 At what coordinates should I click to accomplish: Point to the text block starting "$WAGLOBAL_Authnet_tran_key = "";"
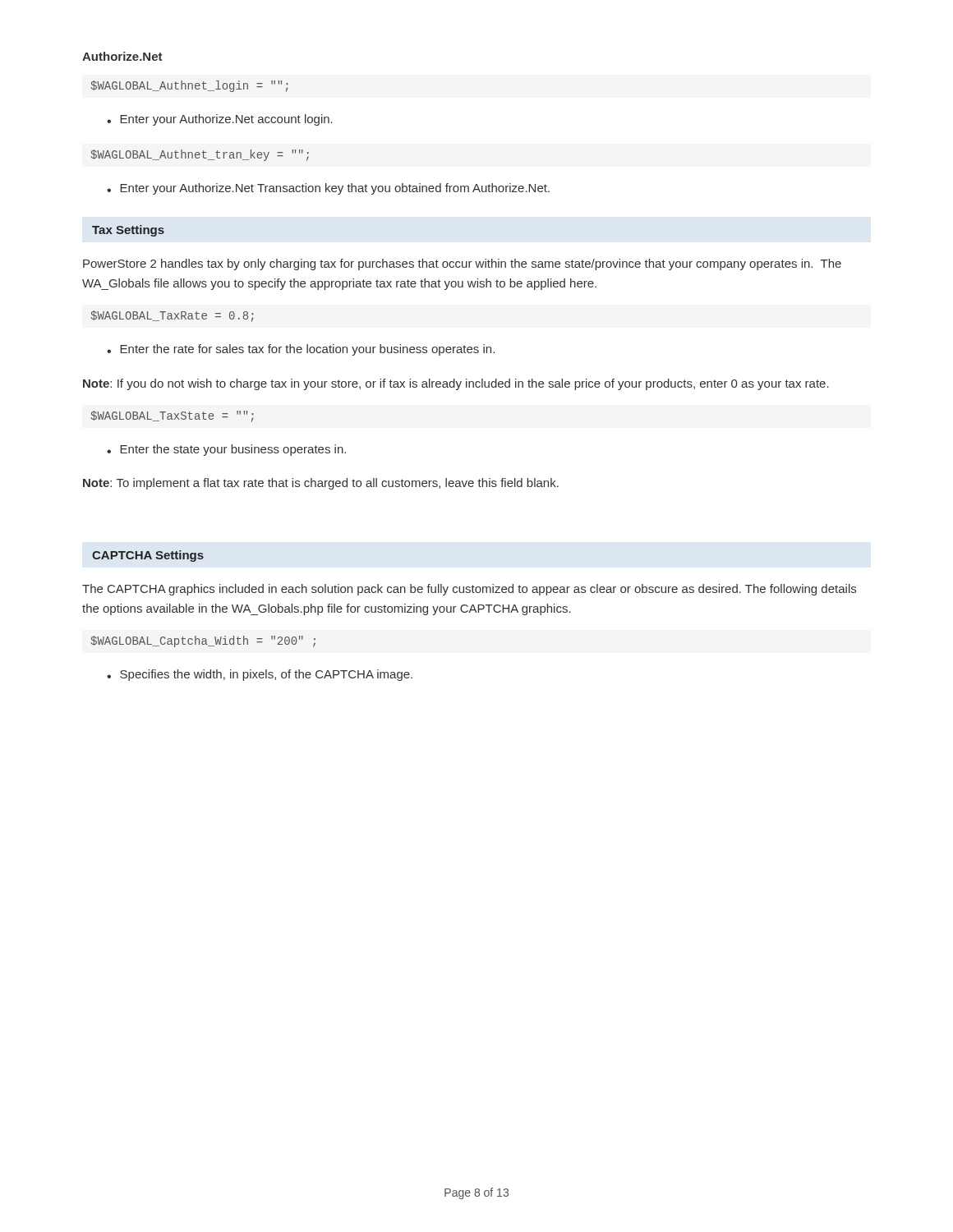click(200, 155)
